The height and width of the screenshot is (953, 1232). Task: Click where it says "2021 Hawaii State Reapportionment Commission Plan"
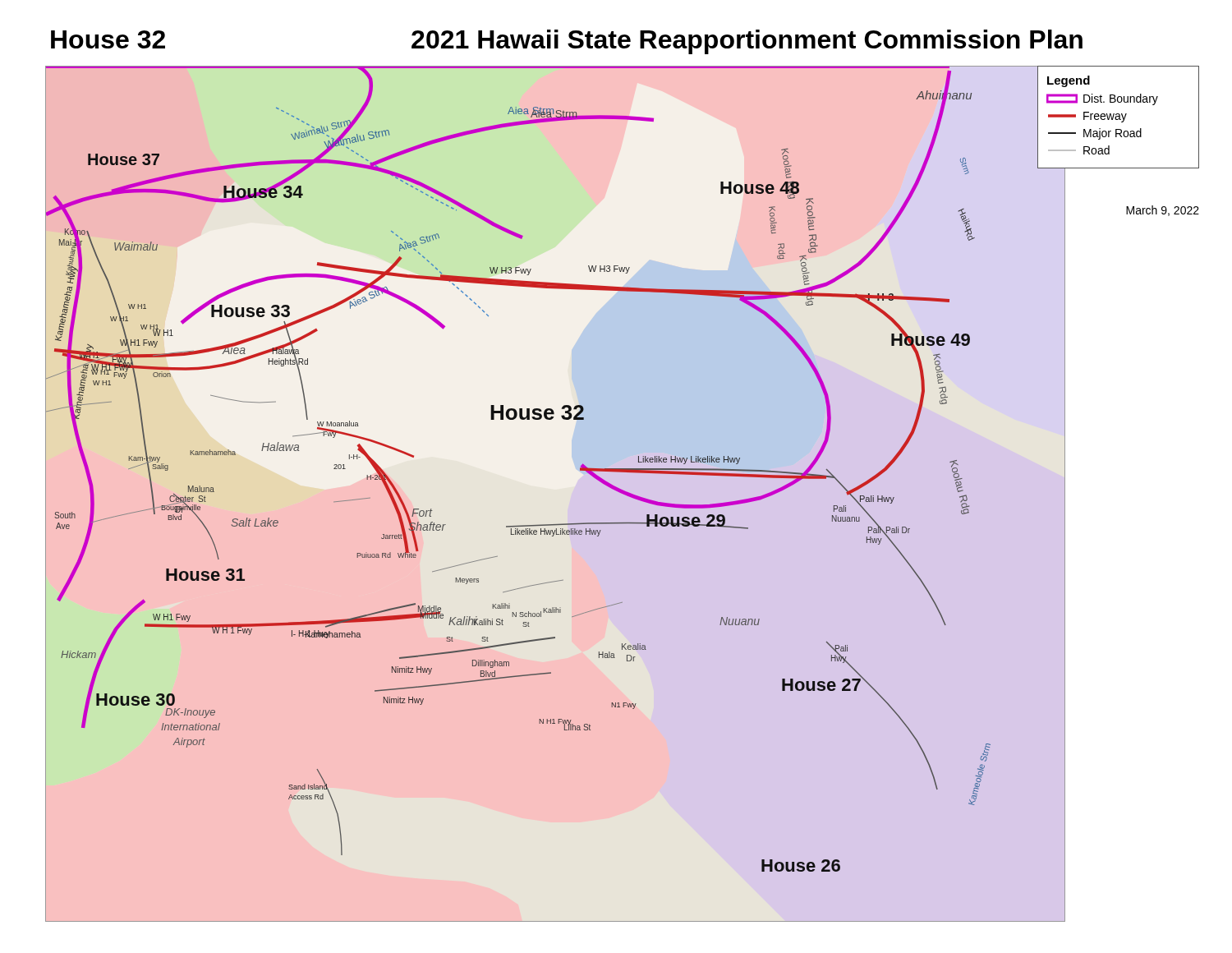pos(747,39)
